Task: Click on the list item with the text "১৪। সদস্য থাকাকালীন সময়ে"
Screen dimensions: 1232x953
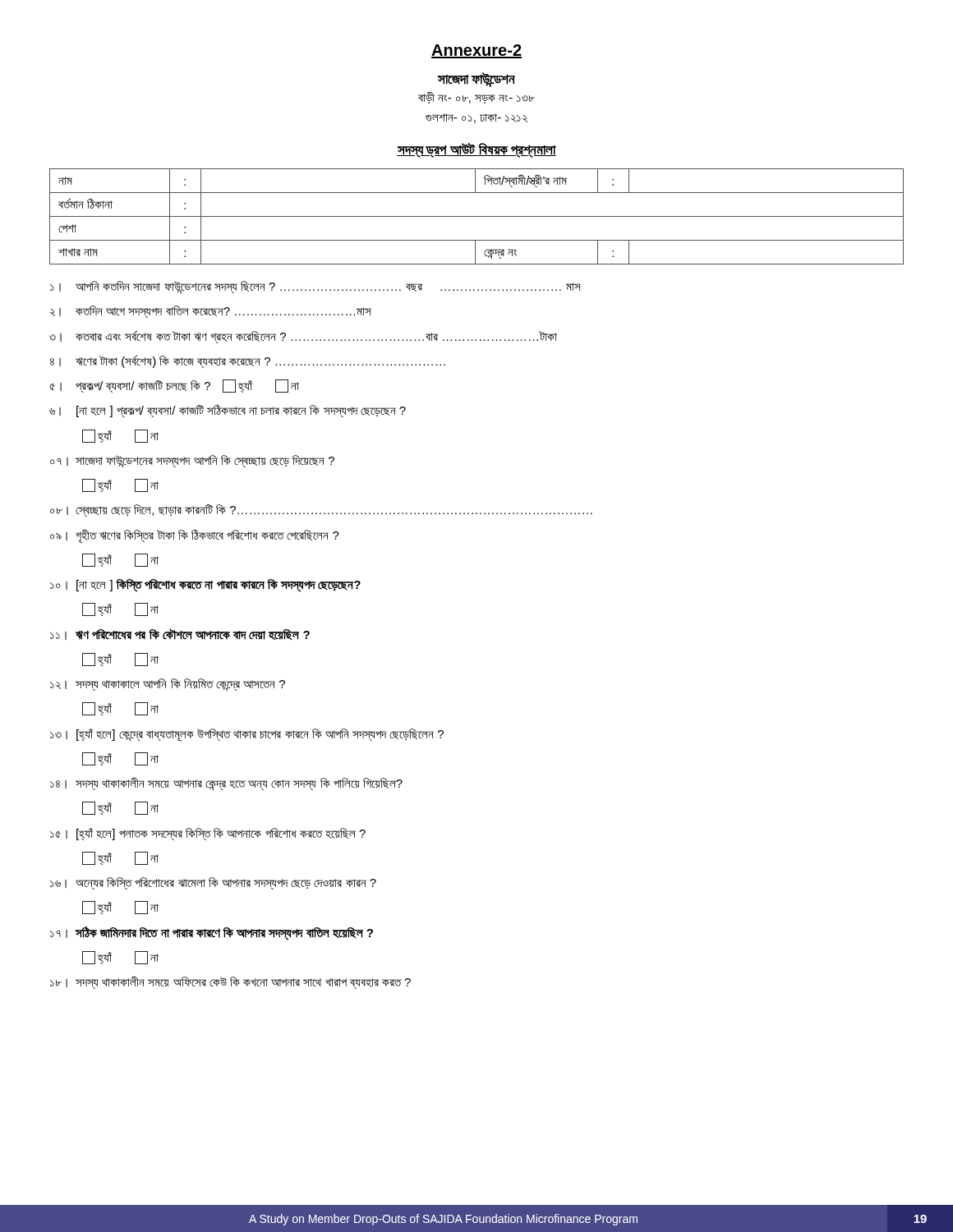Action: click(226, 784)
